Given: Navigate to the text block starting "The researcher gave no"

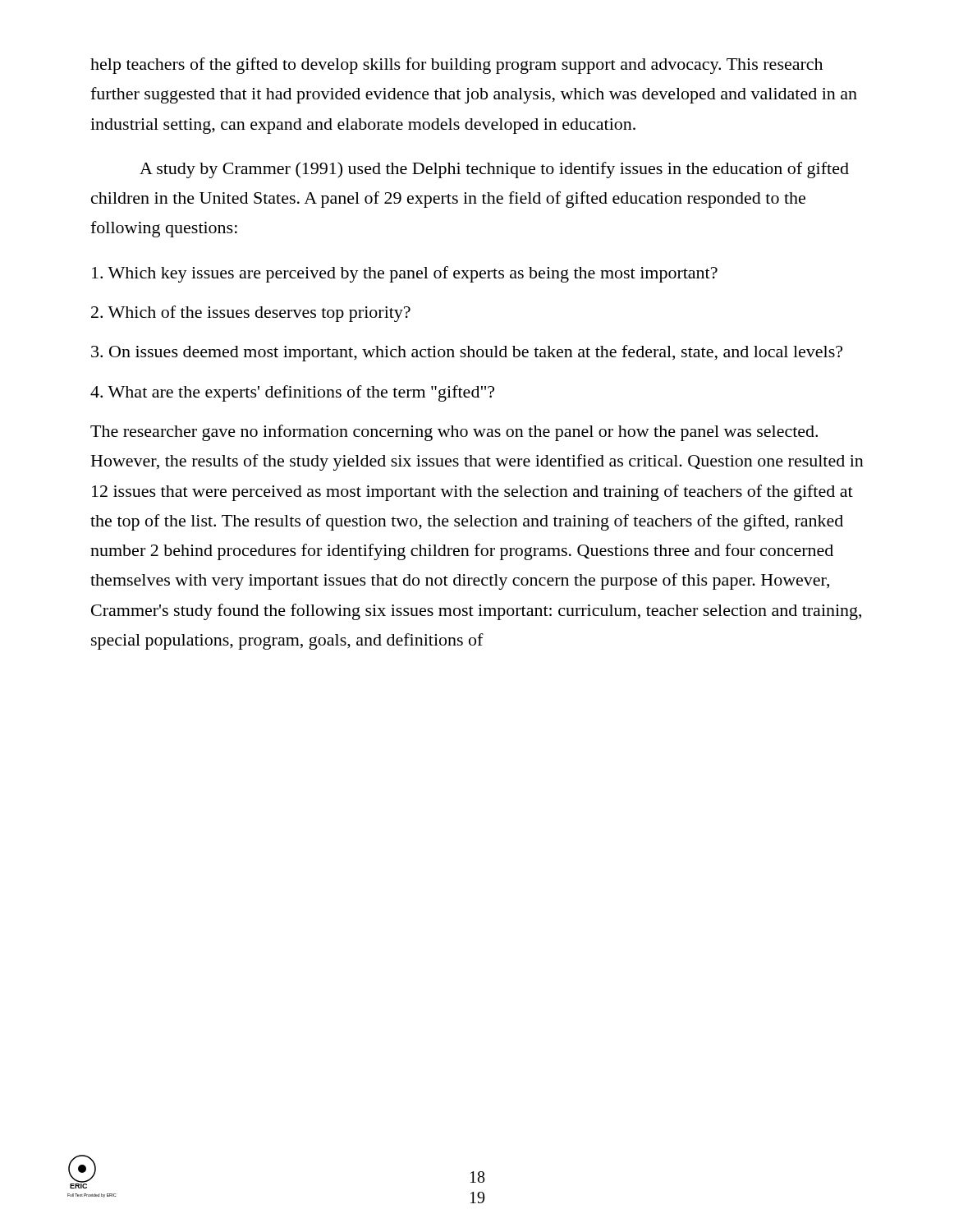Looking at the screenshot, I should (x=480, y=536).
